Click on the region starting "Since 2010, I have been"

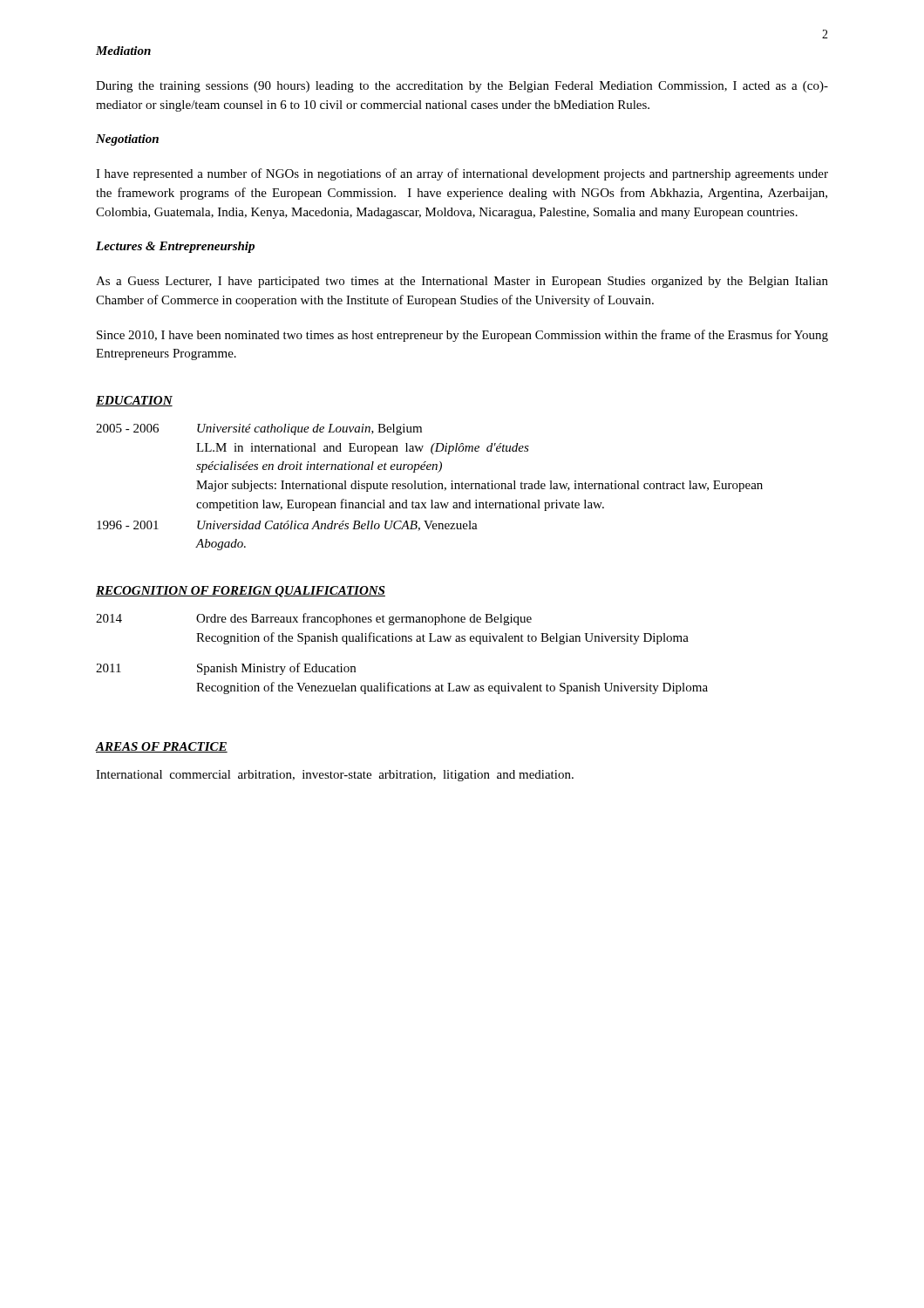point(462,345)
